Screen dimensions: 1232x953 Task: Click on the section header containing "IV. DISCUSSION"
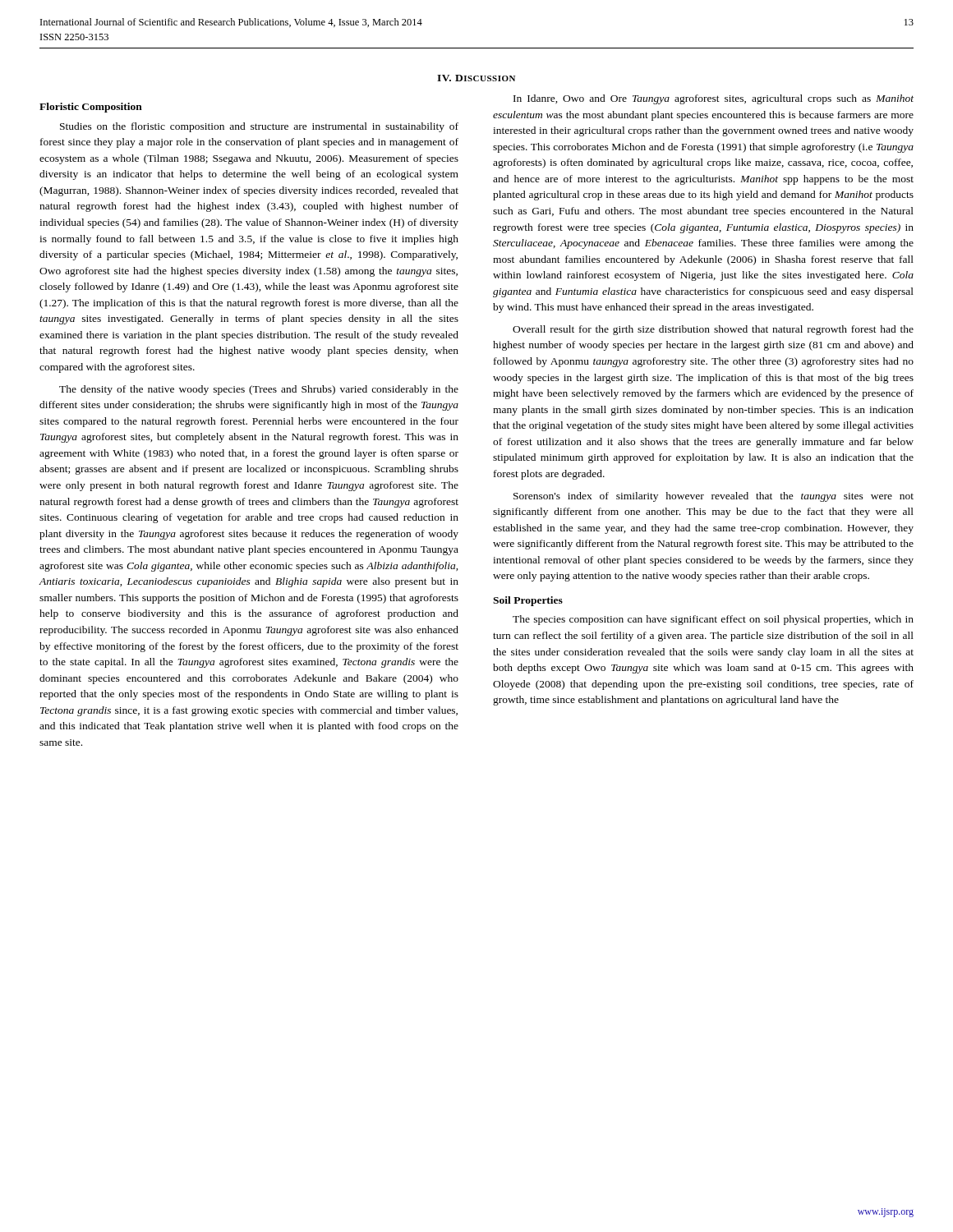pos(476,78)
